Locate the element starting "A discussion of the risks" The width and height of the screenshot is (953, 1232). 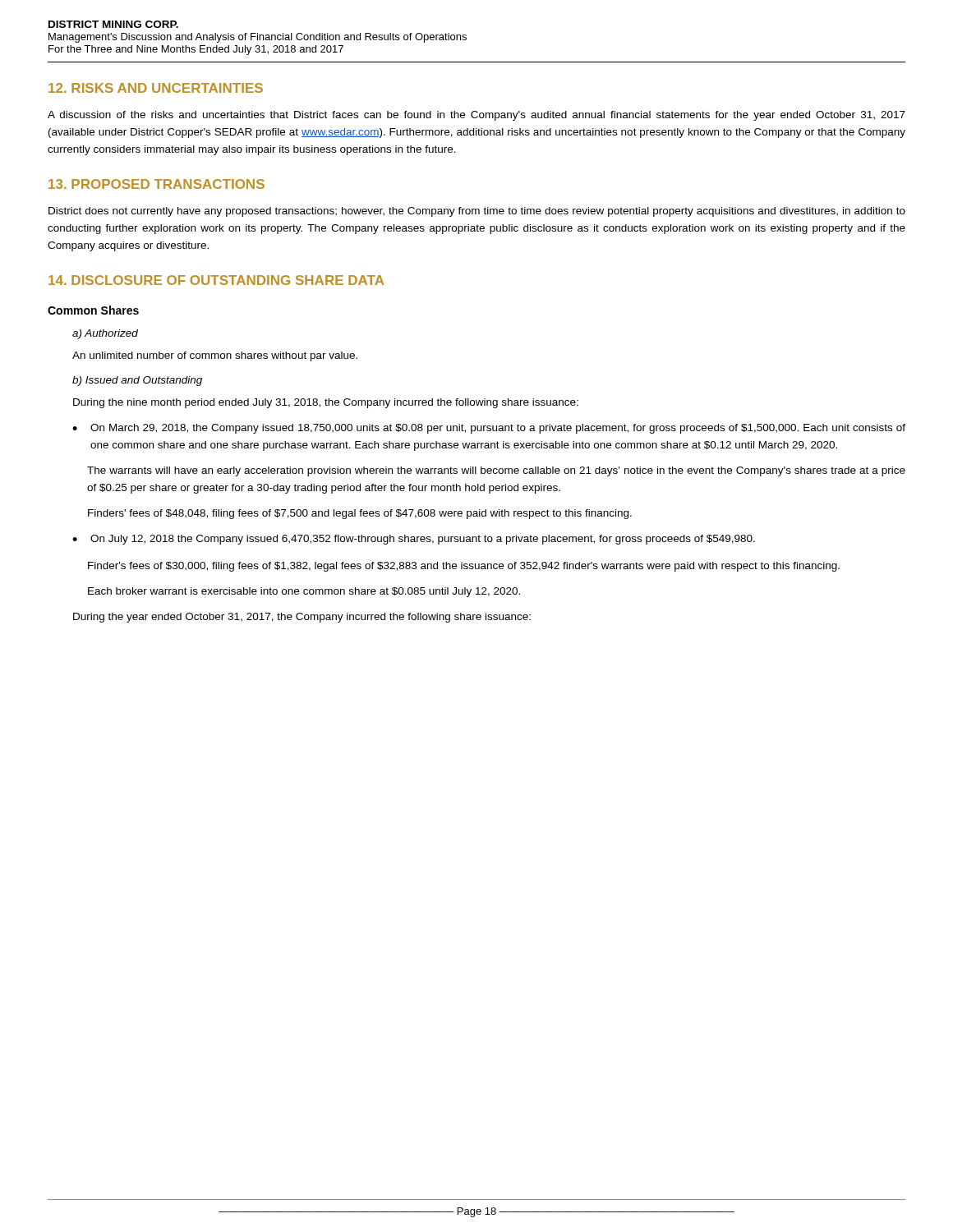[476, 132]
